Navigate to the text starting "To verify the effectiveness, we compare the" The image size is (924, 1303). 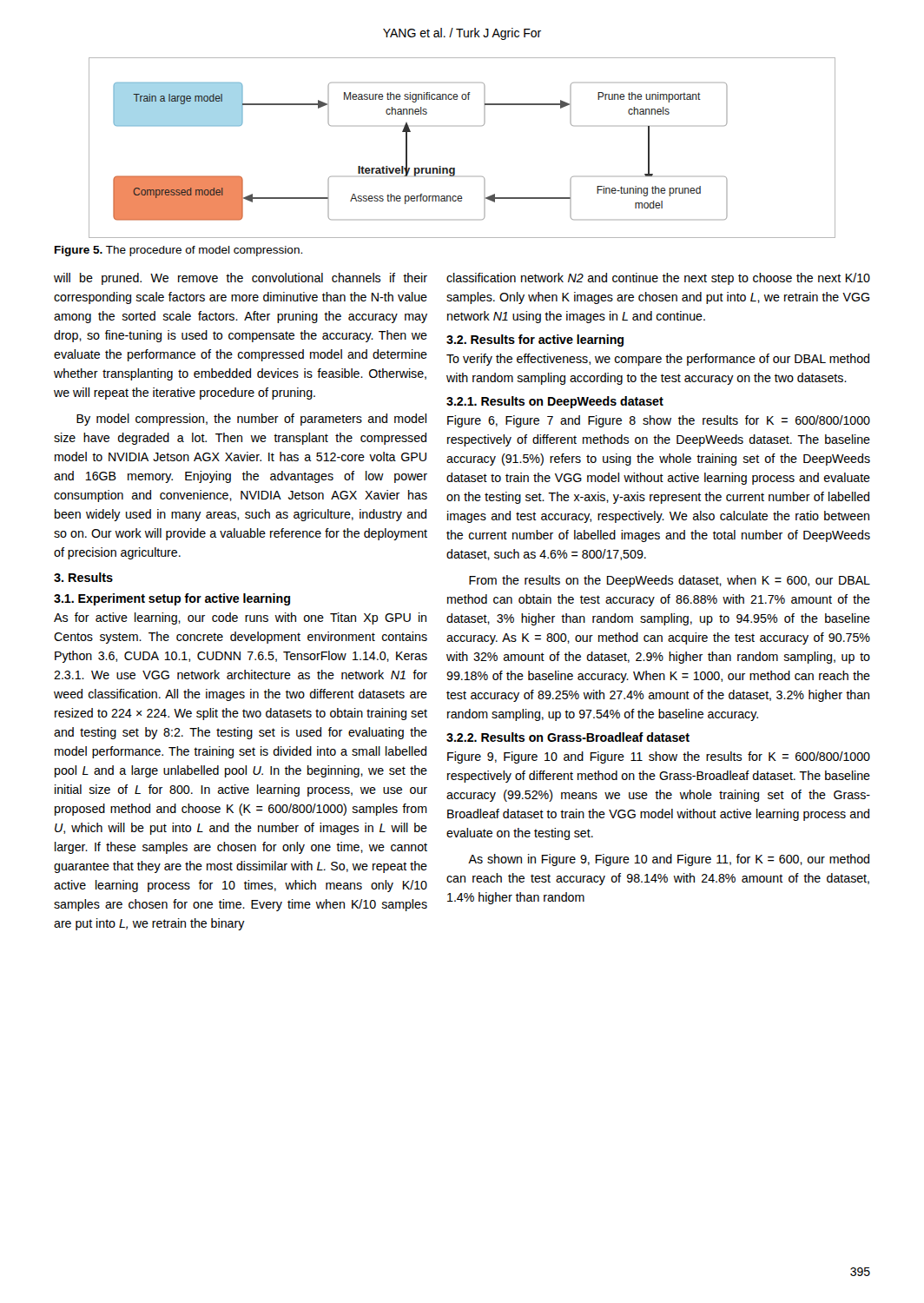pyautogui.click(x=658, y=368)
